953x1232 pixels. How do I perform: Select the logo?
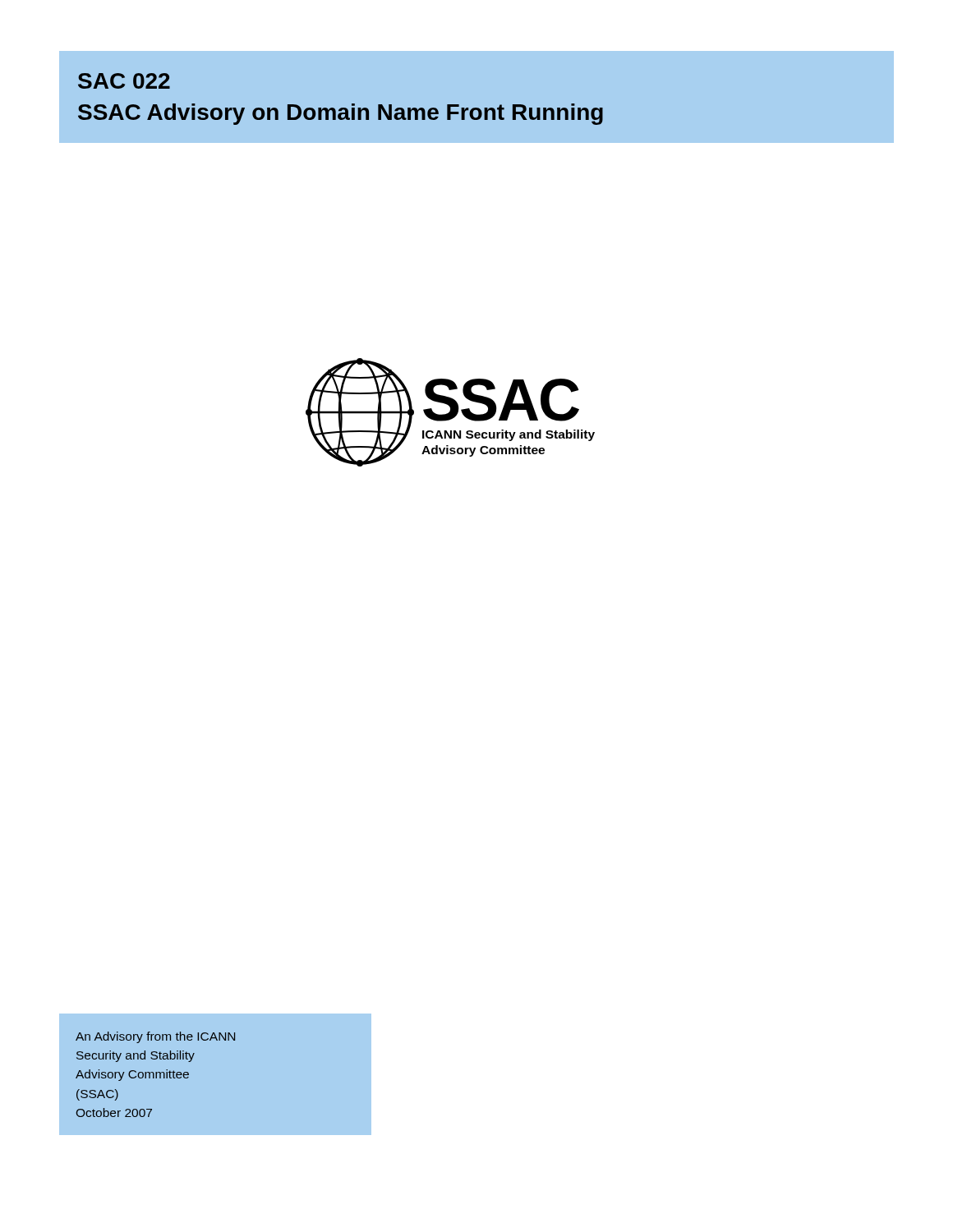[476, 413]
